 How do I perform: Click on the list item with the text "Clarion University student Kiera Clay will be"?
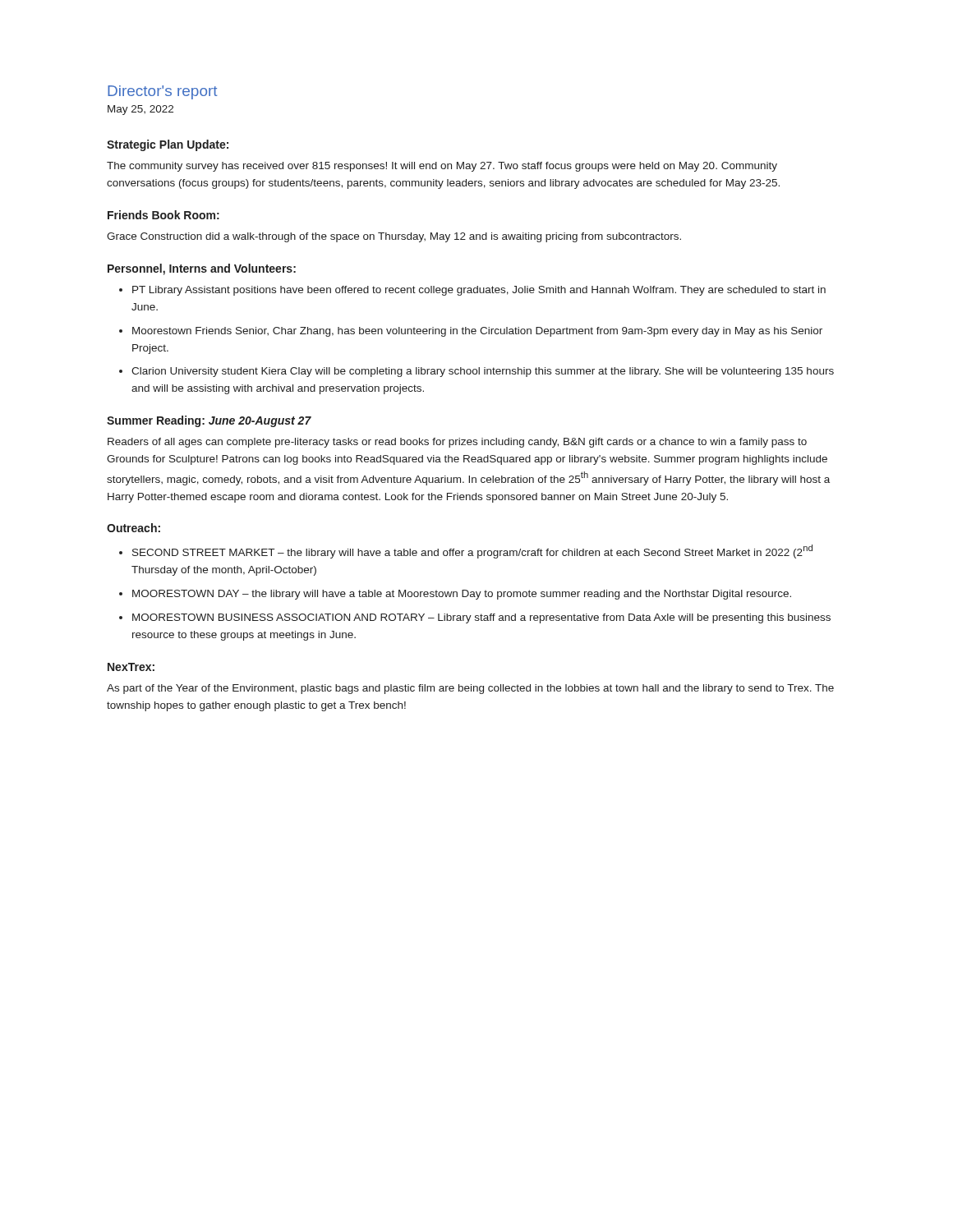coord(483,380)
